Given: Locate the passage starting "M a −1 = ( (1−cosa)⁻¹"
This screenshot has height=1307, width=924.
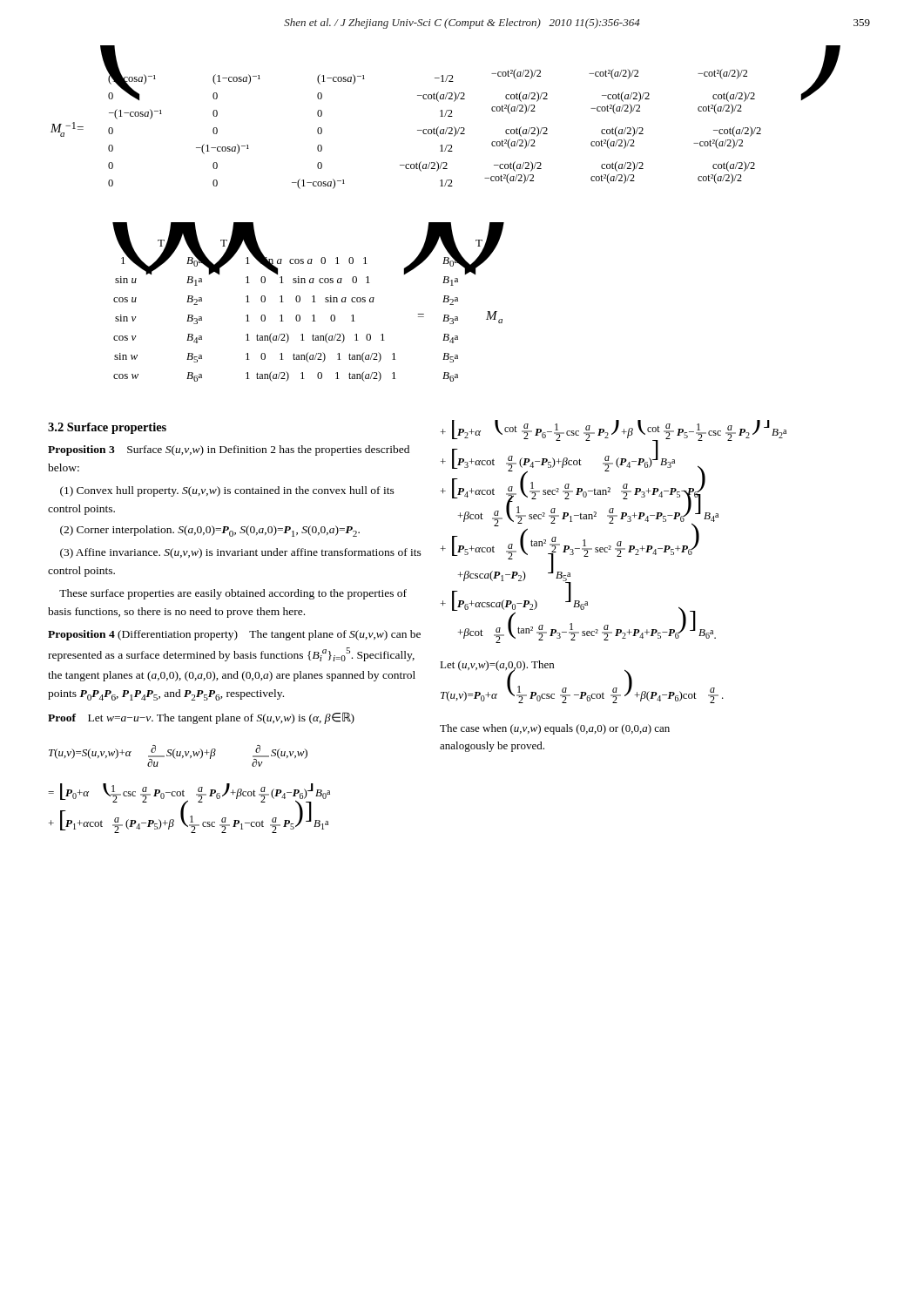Looking at the screenshot, I should click(462, 132).
